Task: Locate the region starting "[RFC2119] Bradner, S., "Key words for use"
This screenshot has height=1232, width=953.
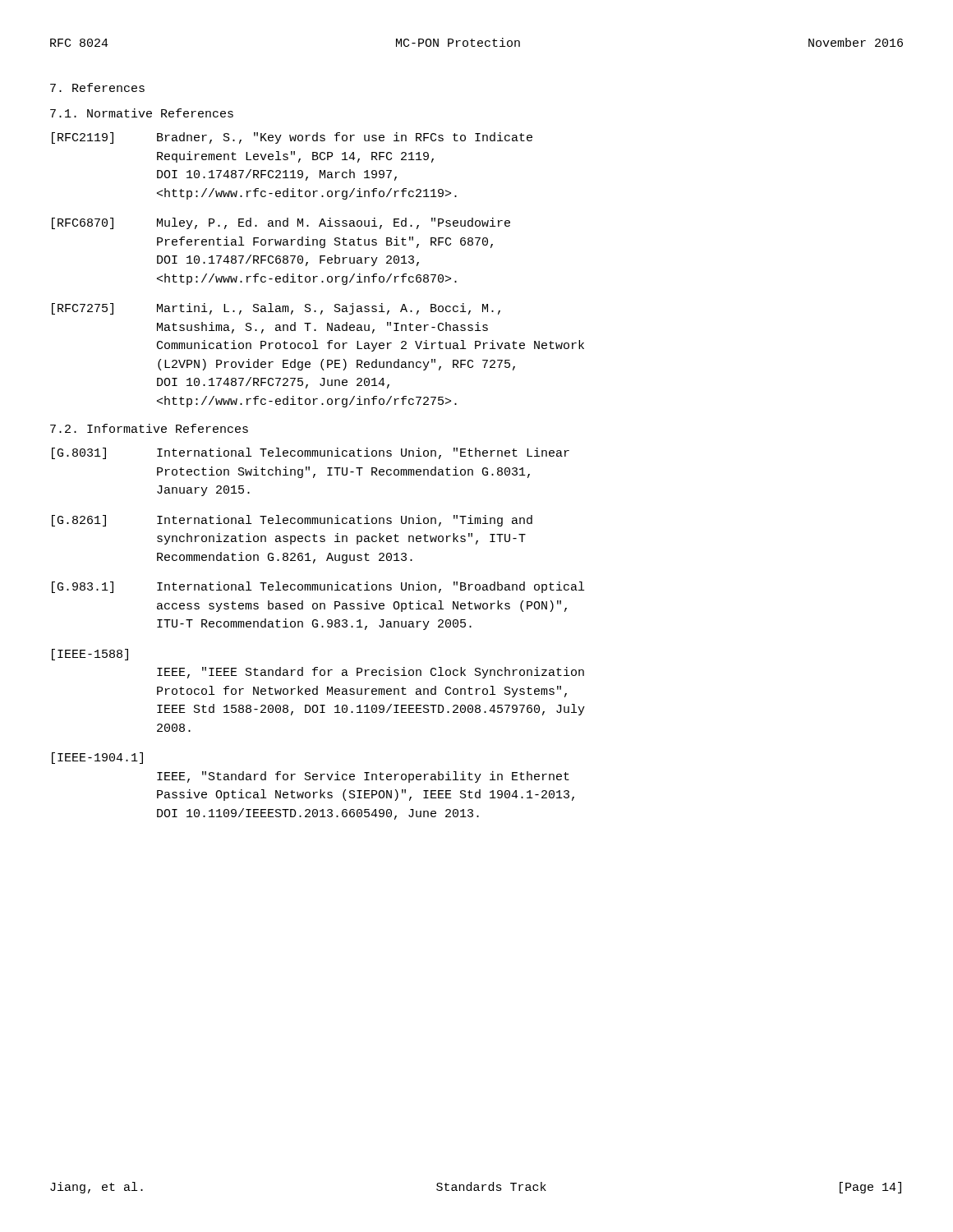Action: tap(292, 138)
